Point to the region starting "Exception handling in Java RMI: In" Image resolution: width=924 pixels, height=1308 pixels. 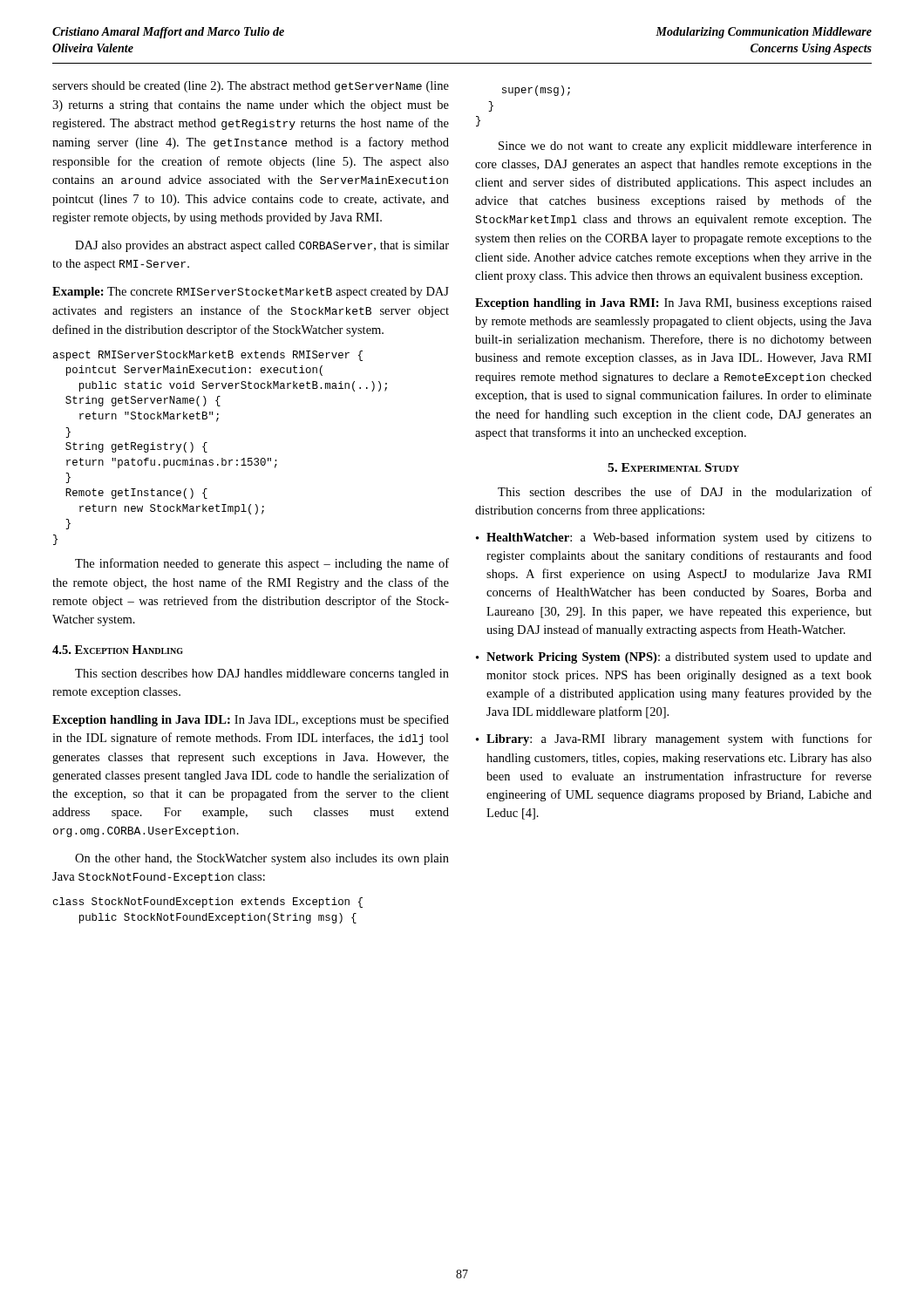tap(673, 368)
